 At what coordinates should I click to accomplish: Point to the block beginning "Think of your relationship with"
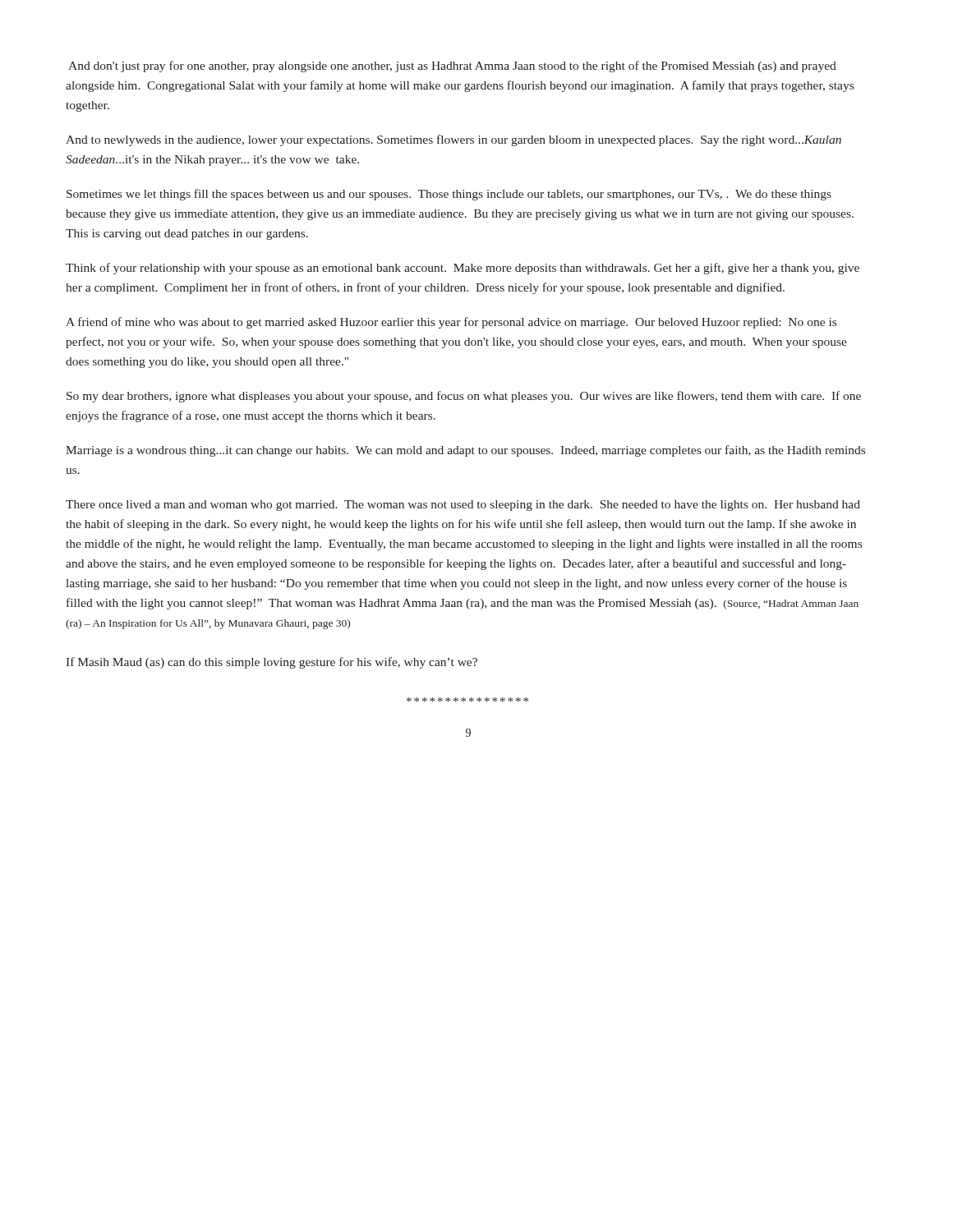(x=463, y=277)
